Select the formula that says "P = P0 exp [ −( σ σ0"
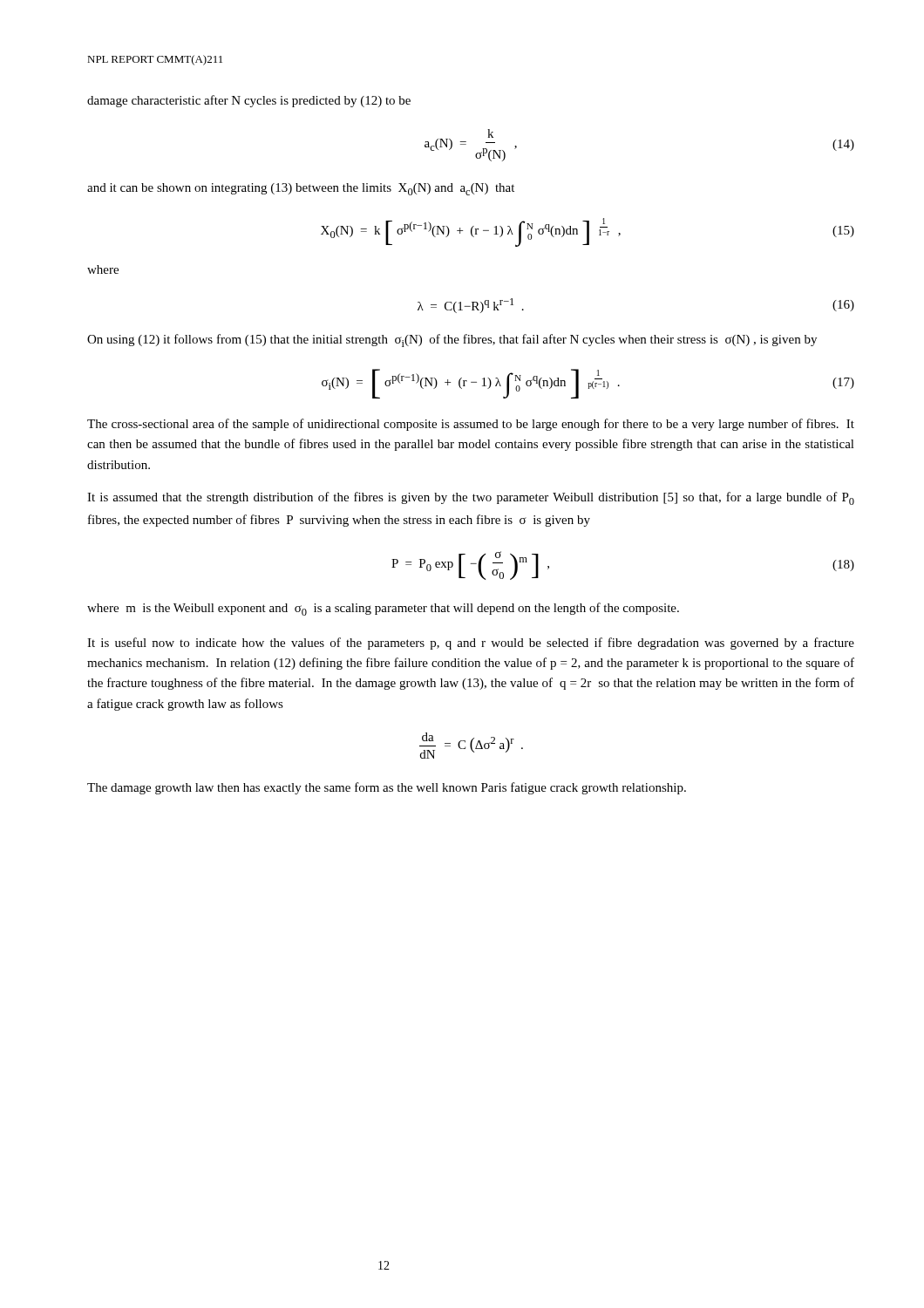Screen dimensions: 1308x924 pyautogui.click(x=461, y=565)
